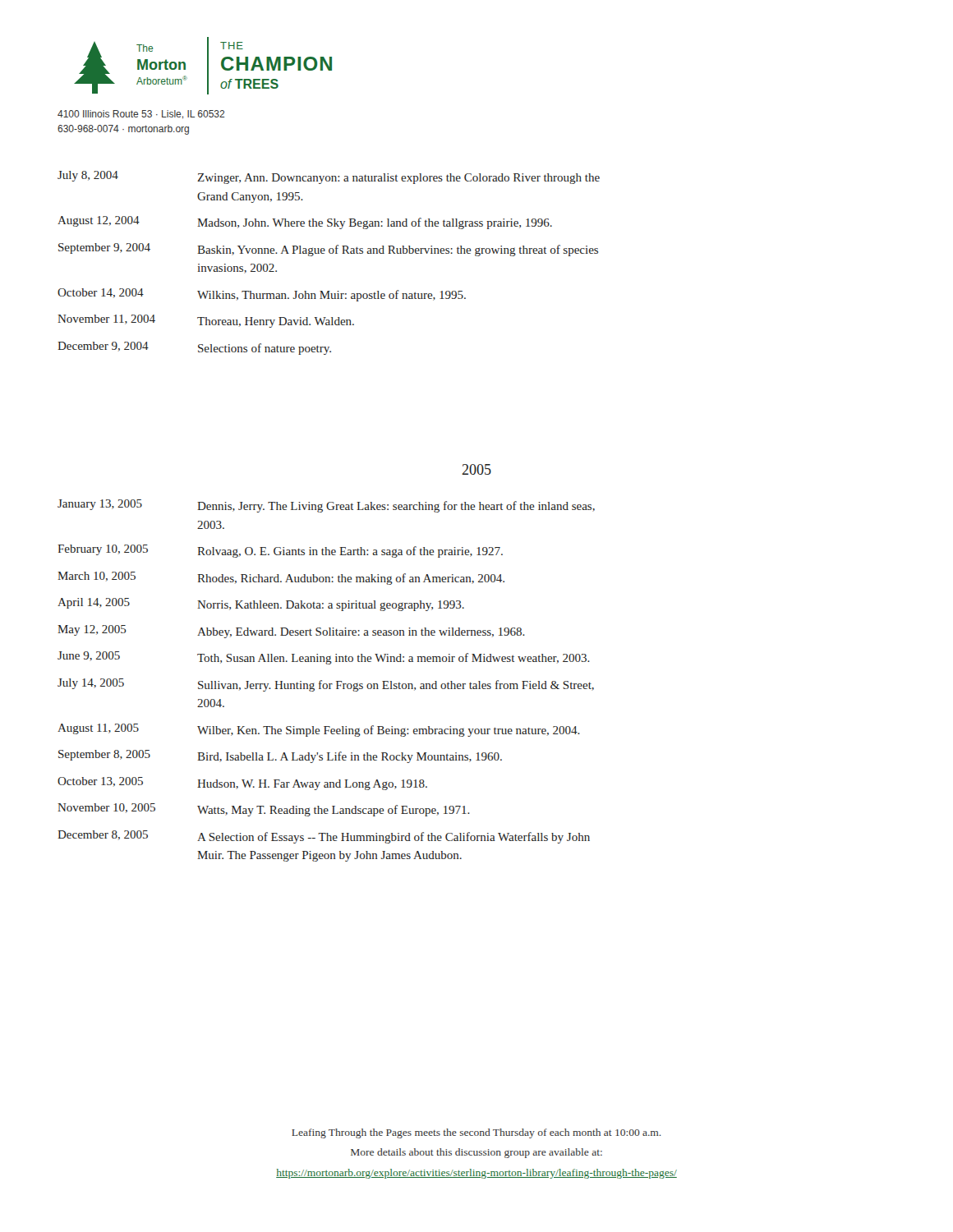The image size is (953, 1232).
Task: Locate the block of text that opens with "November 11, 2004 Thoreau, Henry"
Action: coord(206,321)
